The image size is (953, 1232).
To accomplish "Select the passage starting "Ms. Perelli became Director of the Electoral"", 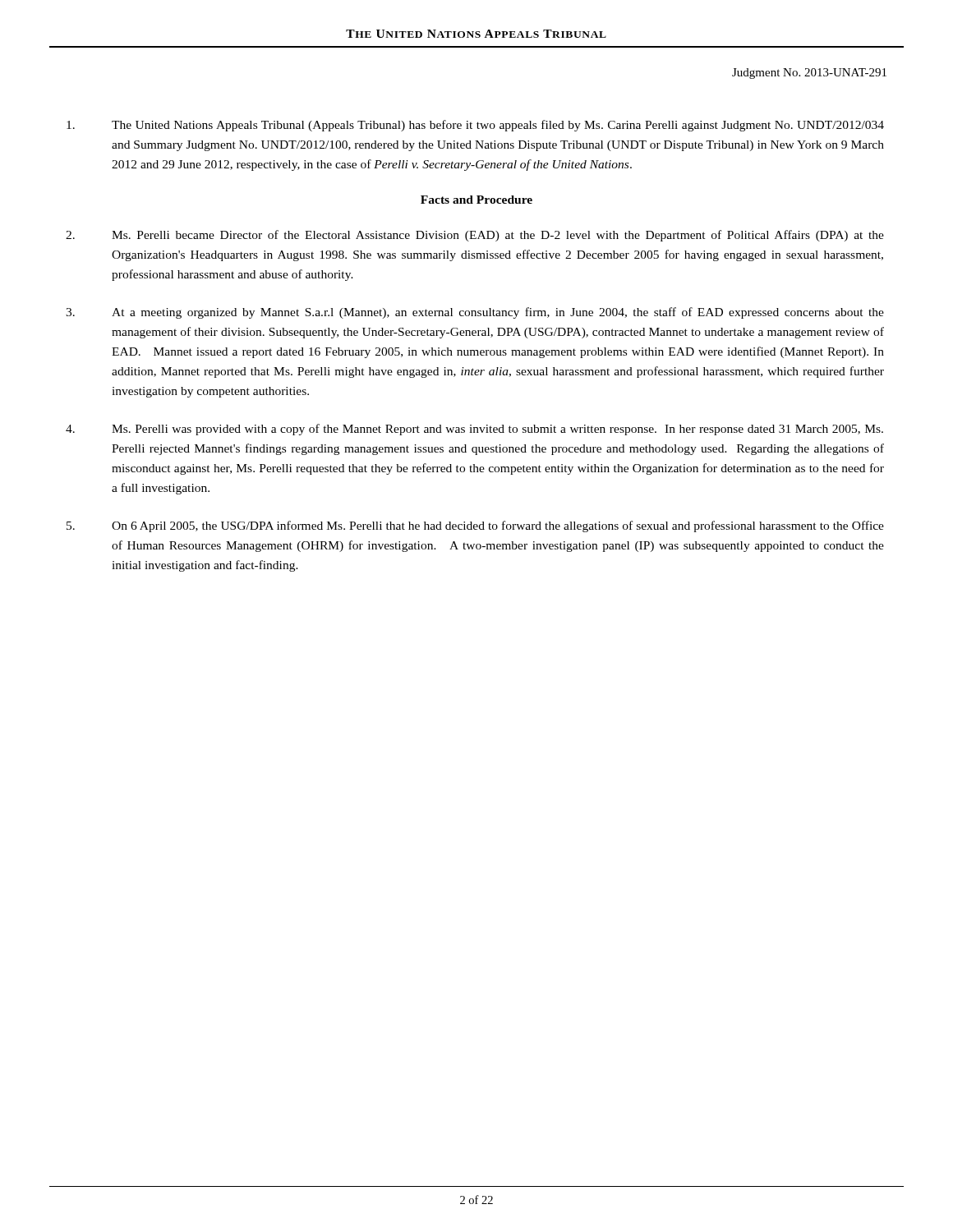I will [x=475, y=255].
